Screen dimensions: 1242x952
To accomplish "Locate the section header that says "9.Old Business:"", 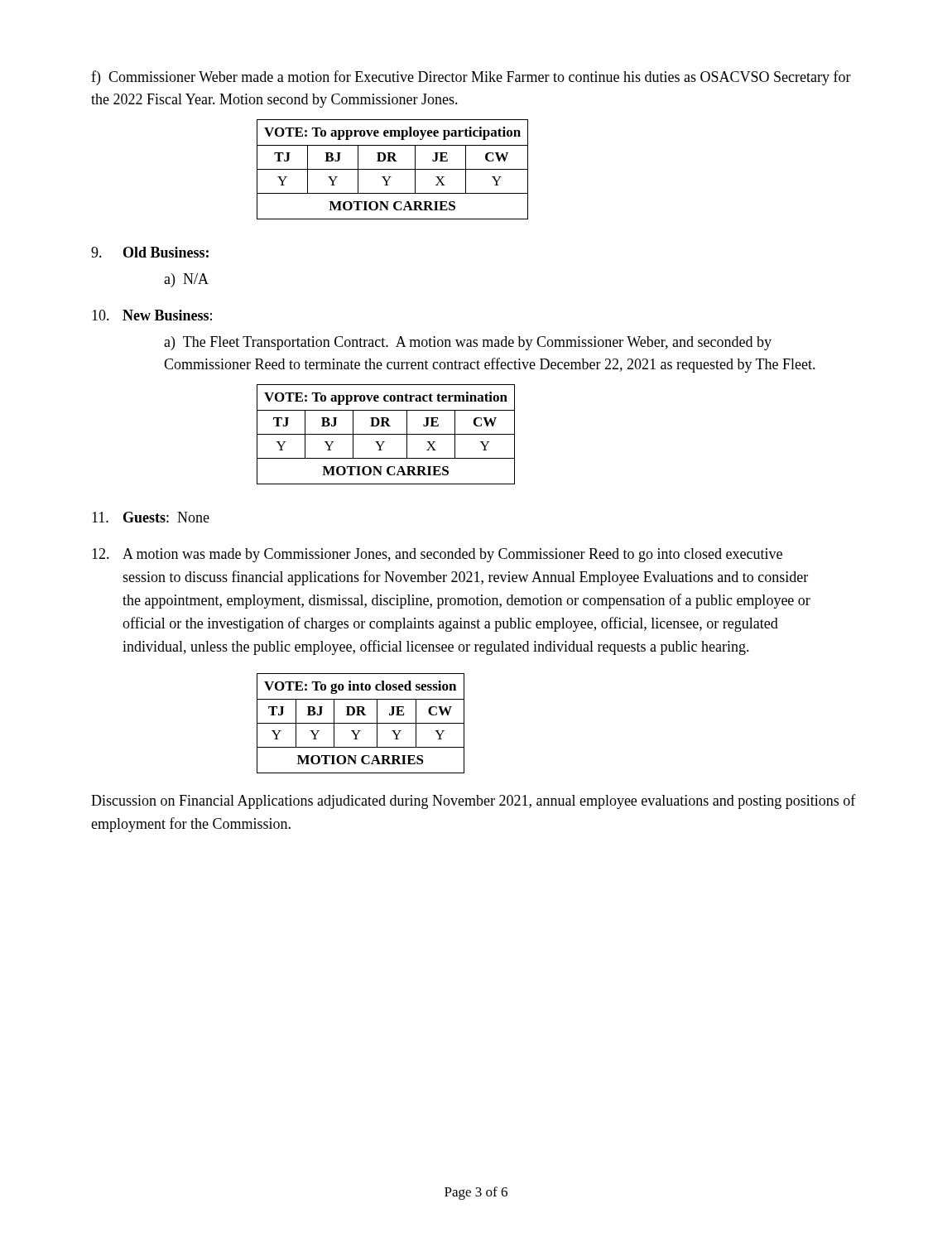I will (x=150, y=252).
